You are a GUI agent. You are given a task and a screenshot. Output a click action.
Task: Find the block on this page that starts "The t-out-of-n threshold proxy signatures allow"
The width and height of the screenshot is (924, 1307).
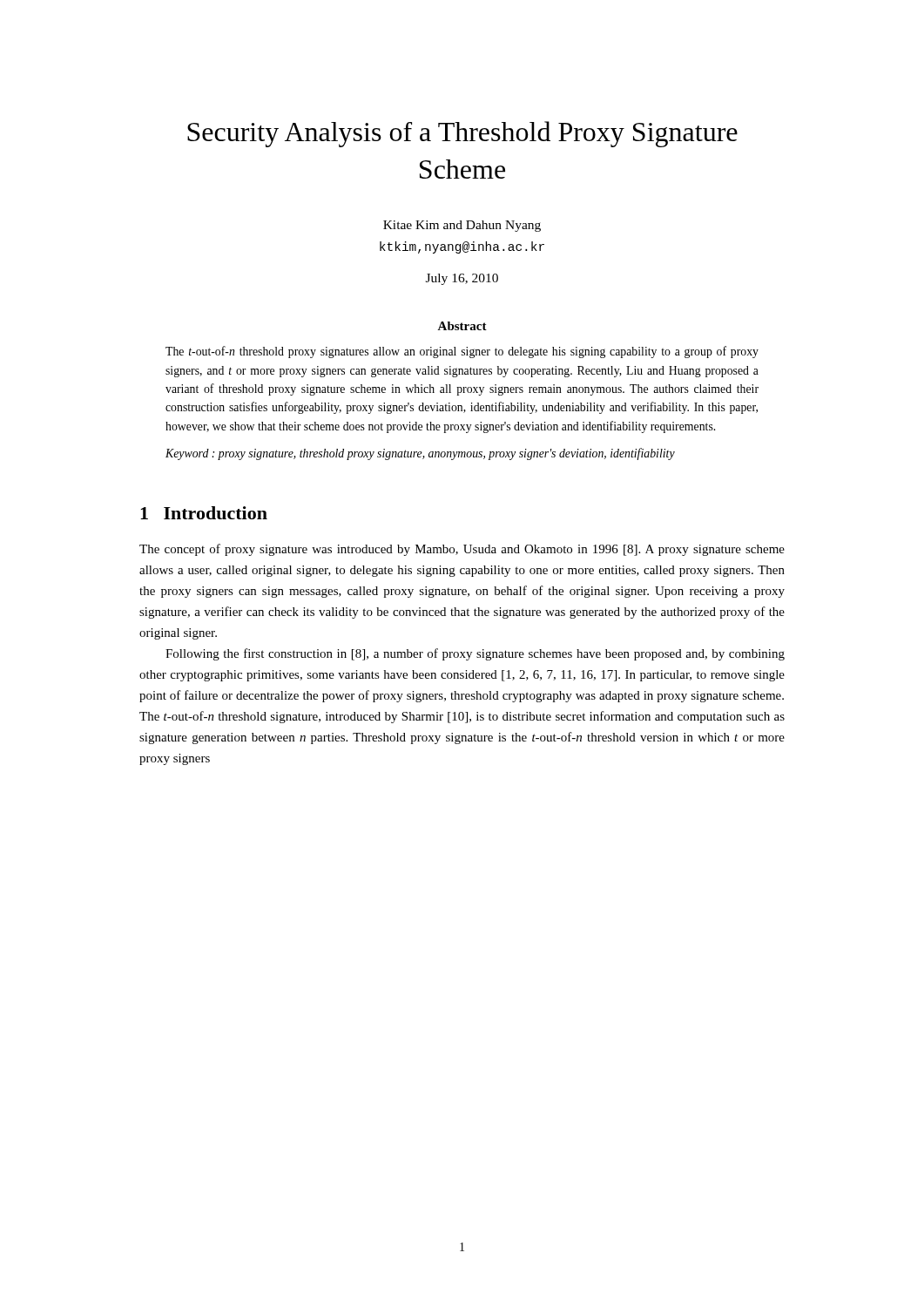pyautogui.click(x=462, y=389)
